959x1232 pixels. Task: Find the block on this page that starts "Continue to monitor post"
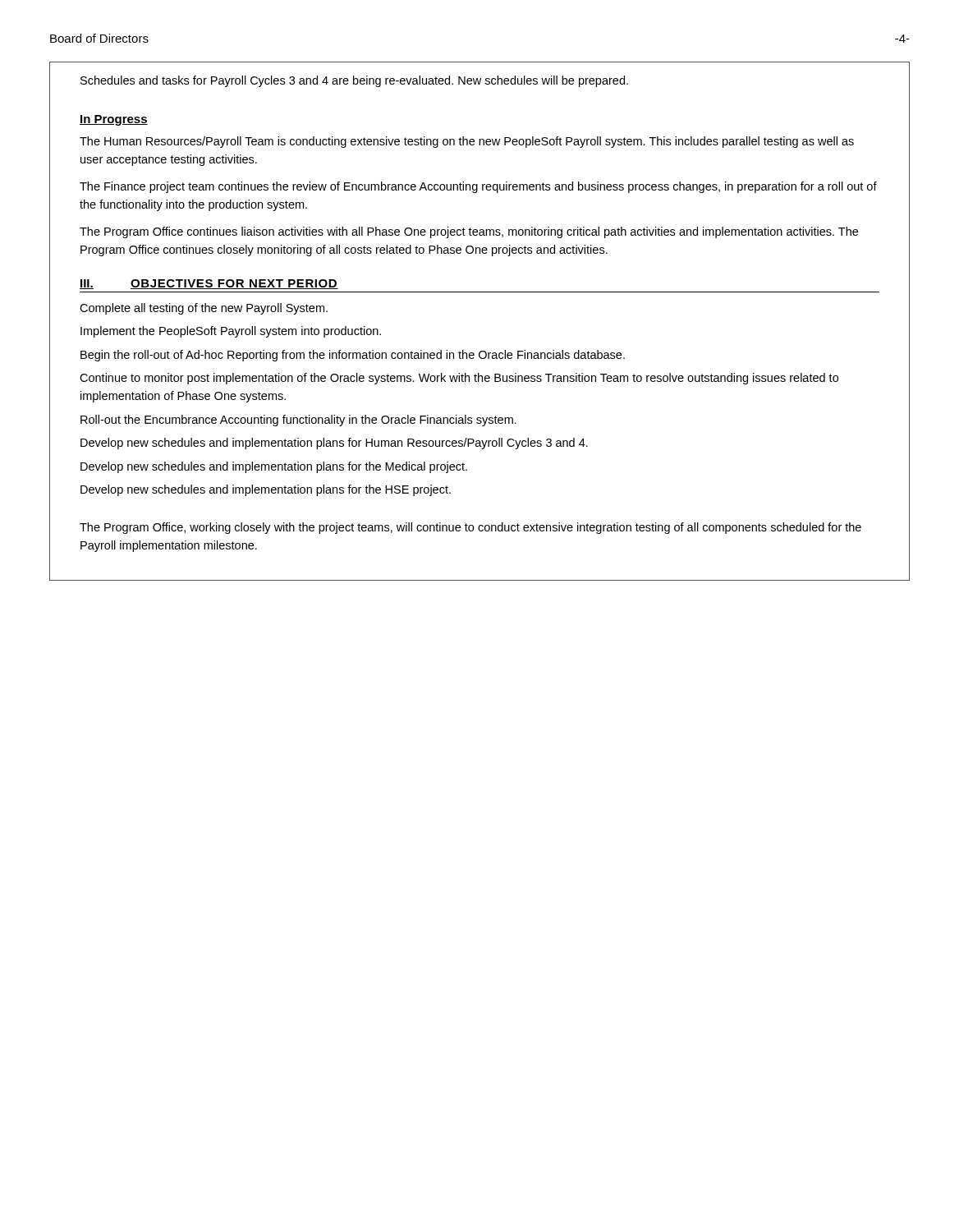coord(480,387)
